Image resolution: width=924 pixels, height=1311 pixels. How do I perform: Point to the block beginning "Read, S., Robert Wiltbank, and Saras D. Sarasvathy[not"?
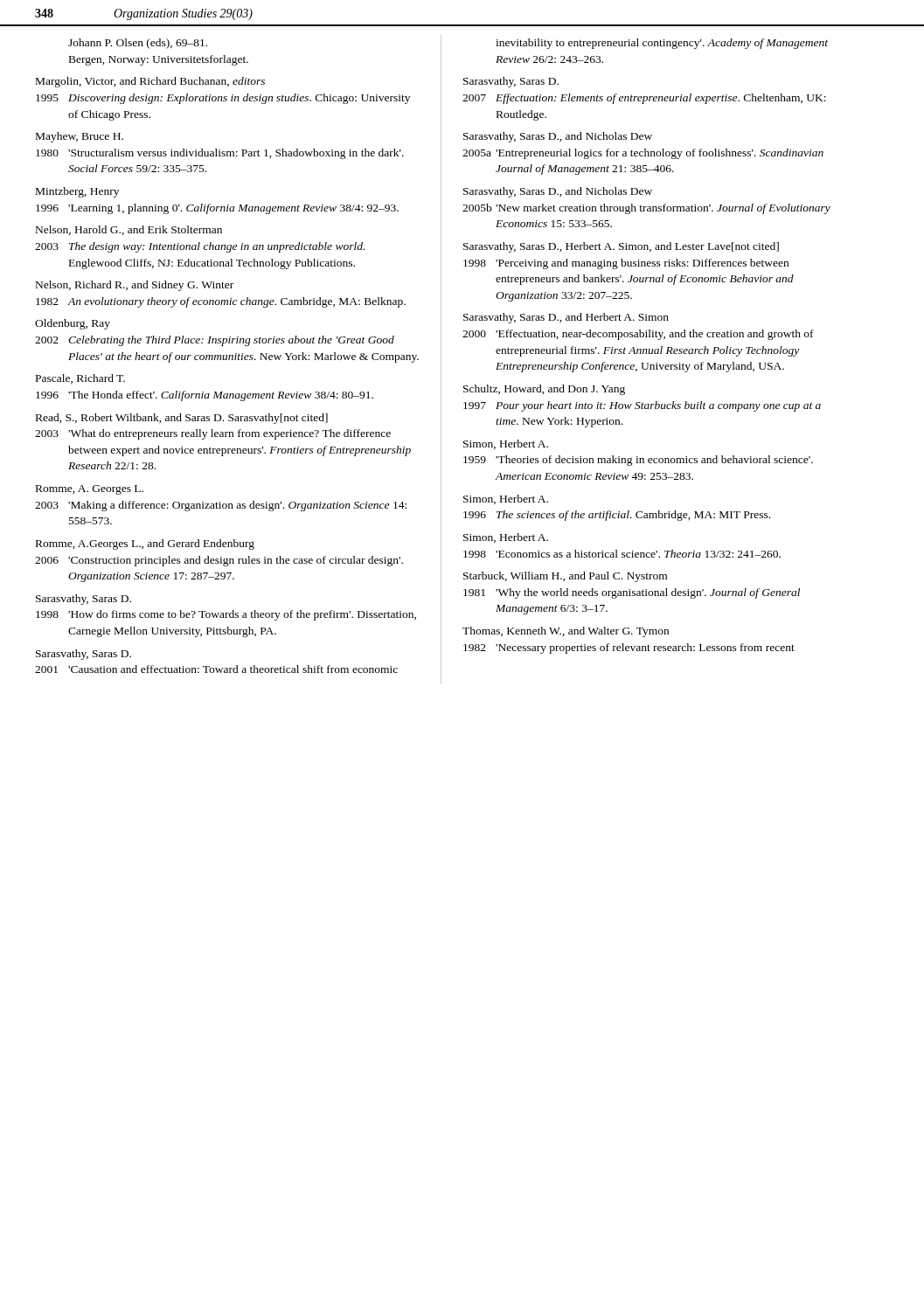(227, 442)
